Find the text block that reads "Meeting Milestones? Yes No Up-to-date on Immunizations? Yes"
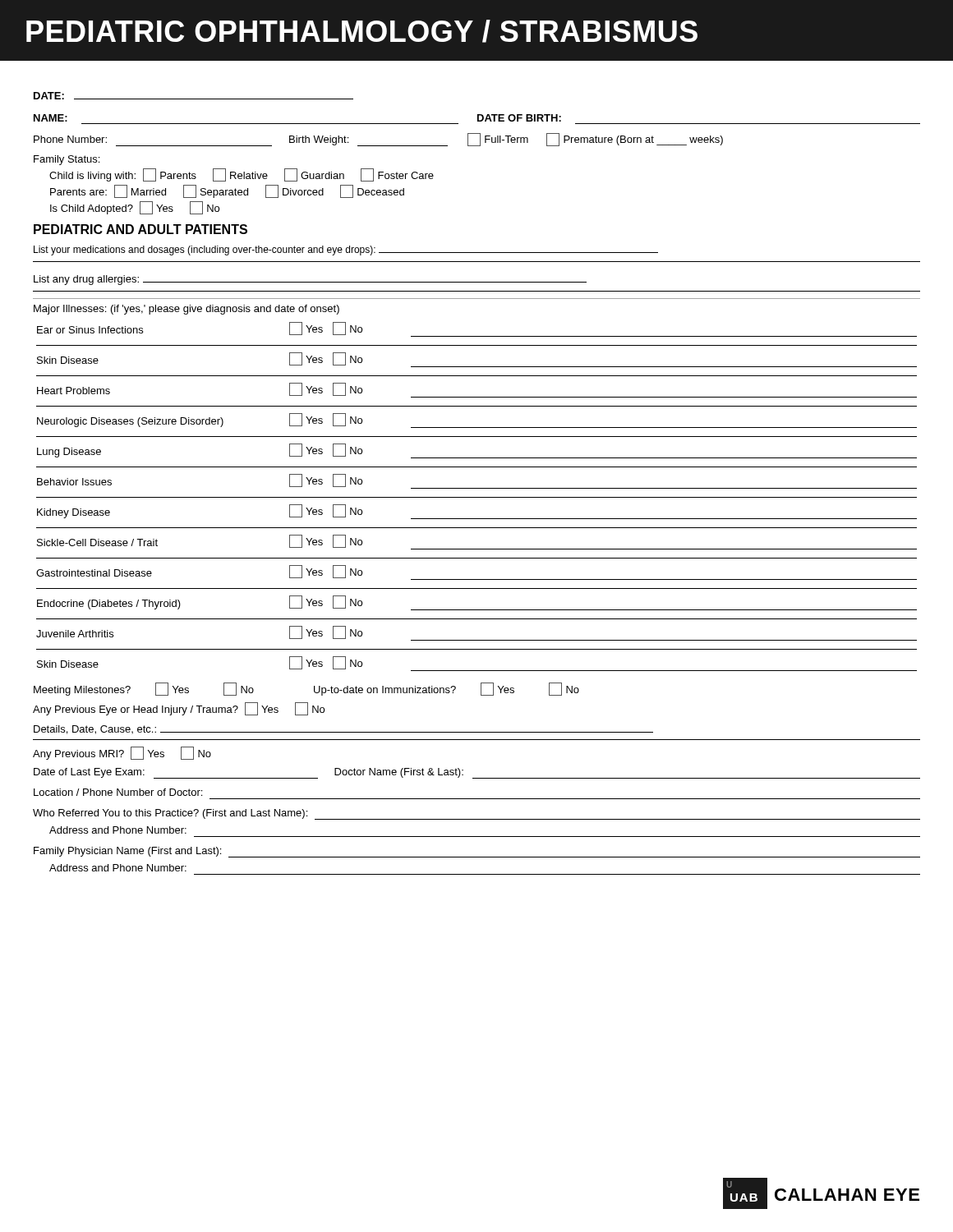This screenshot has height=1232, width=953. point(306,689)
